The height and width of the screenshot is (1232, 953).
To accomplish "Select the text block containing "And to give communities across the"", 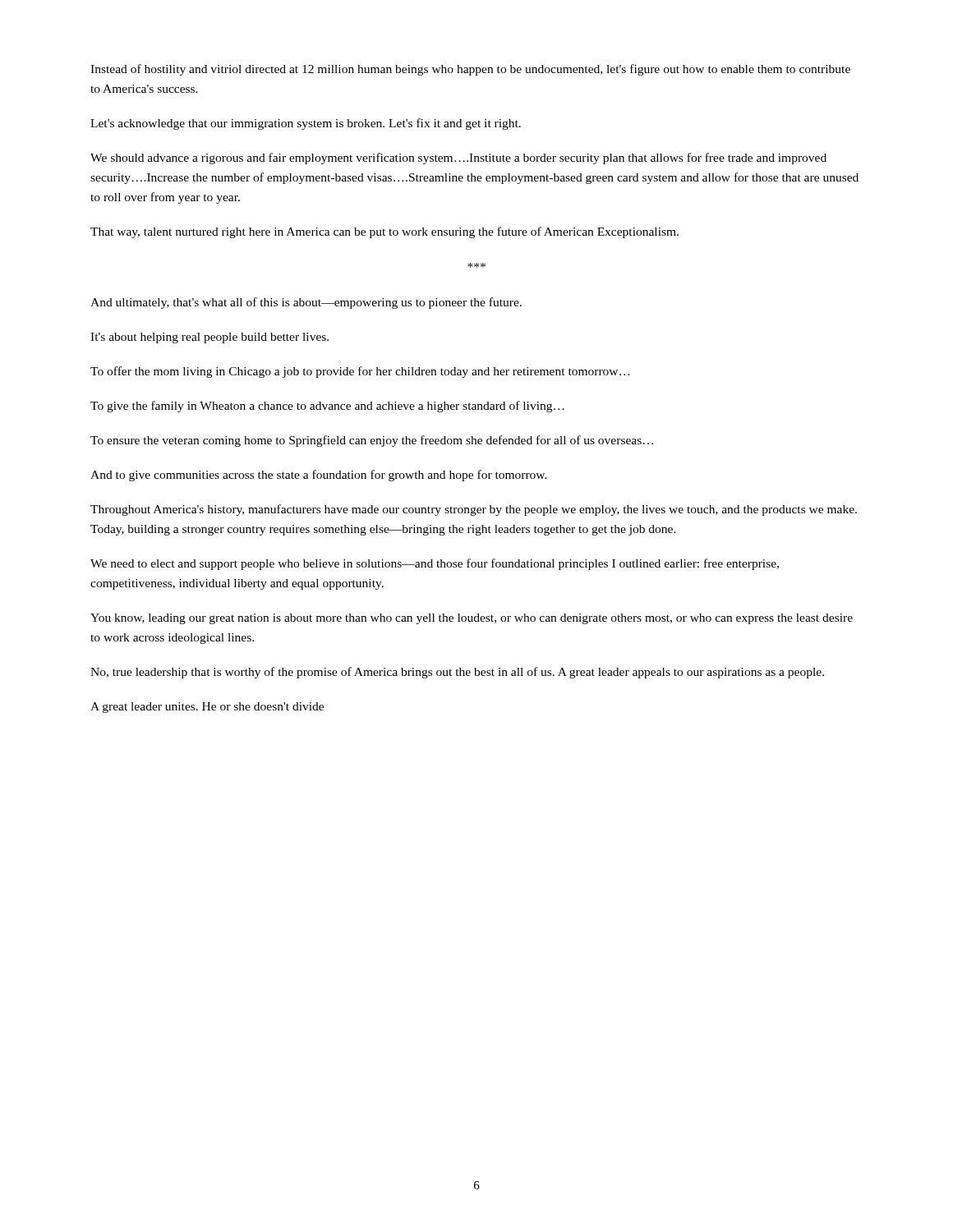I will [319, 475].
